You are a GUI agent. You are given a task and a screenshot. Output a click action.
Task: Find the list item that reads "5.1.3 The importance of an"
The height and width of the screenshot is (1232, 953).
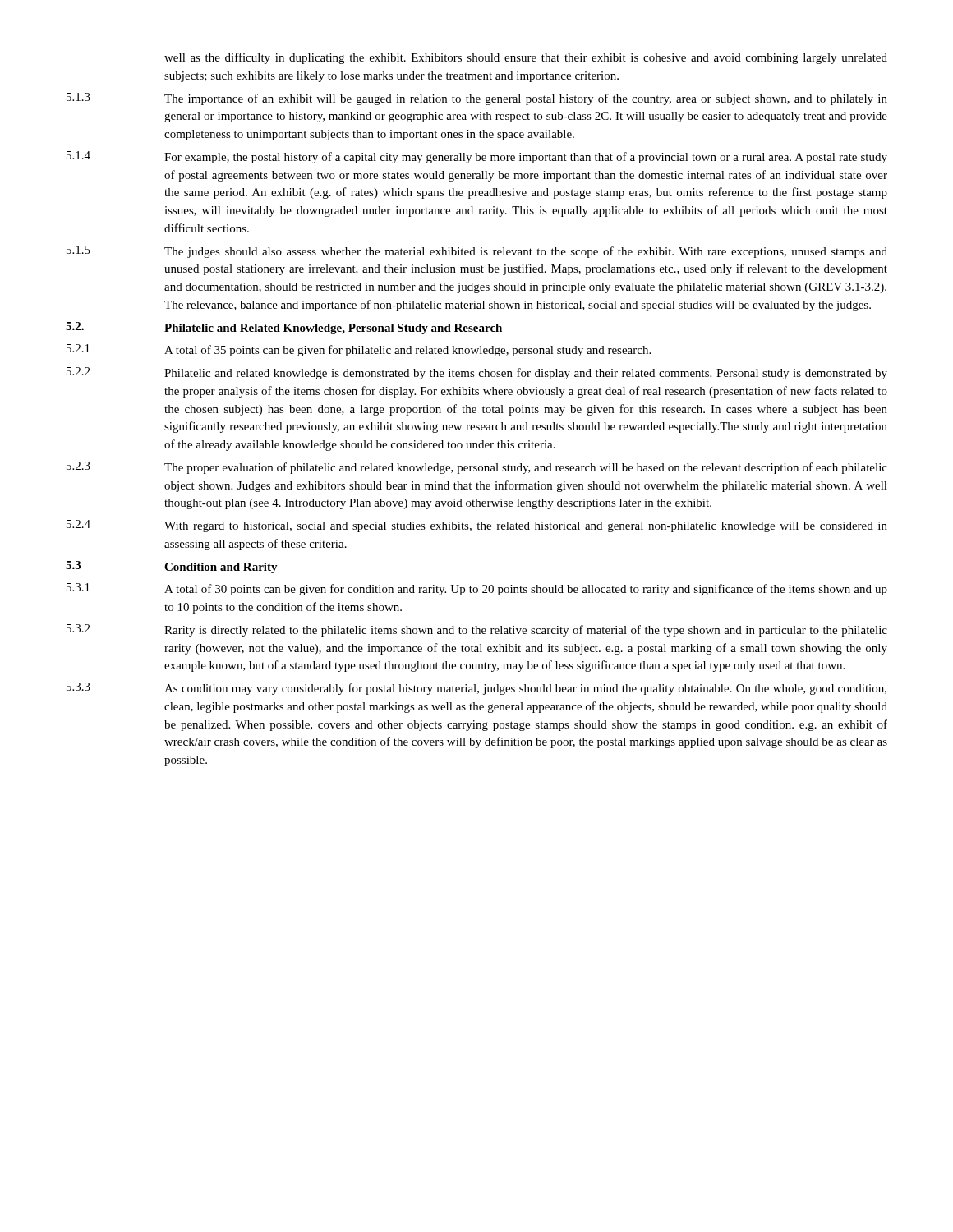point(476,117)
